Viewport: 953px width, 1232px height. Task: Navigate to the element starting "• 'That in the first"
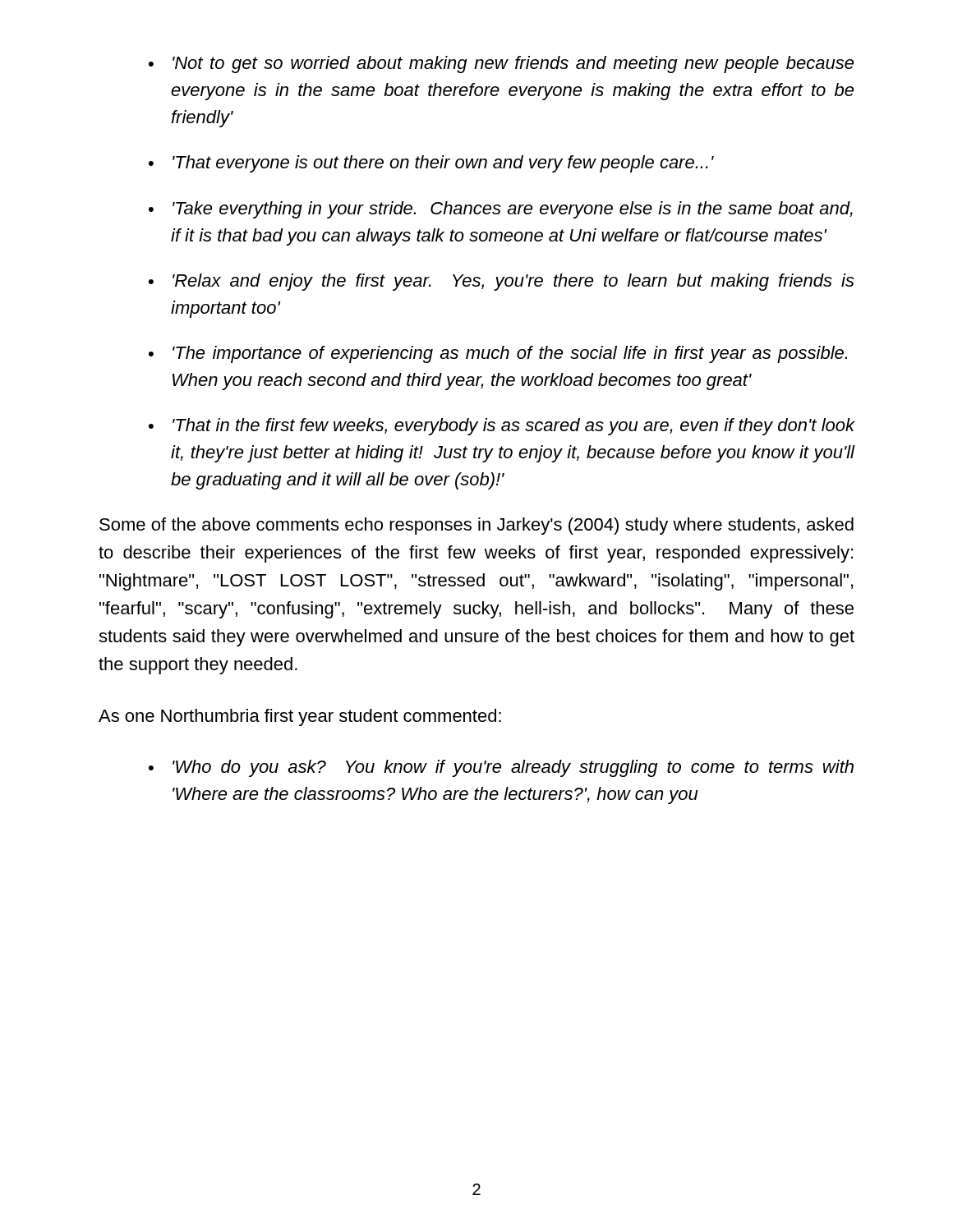coord(501,452)
